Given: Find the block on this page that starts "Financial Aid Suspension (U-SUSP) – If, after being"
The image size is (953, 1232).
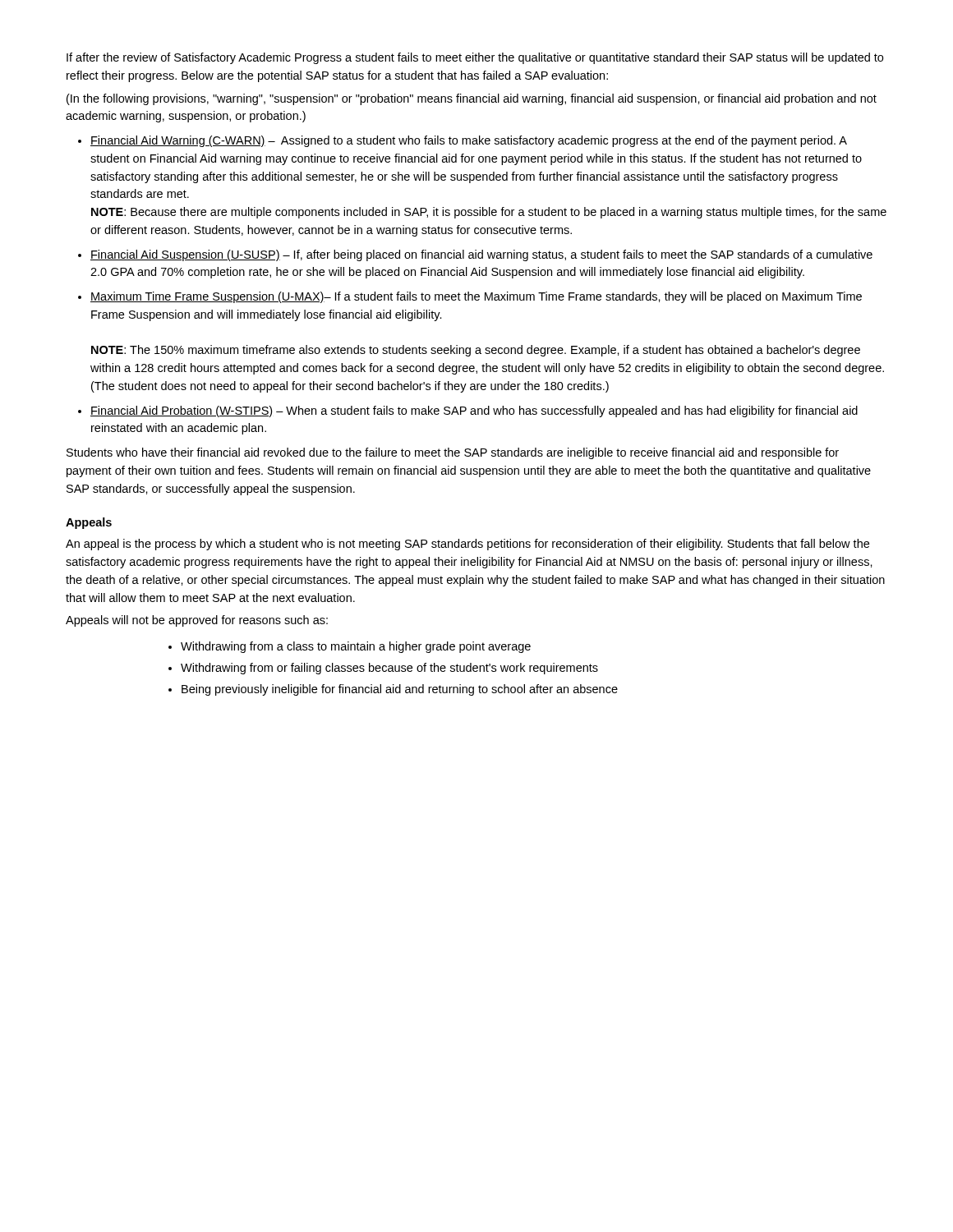Looking at the screenshot, I should point(482,263).
